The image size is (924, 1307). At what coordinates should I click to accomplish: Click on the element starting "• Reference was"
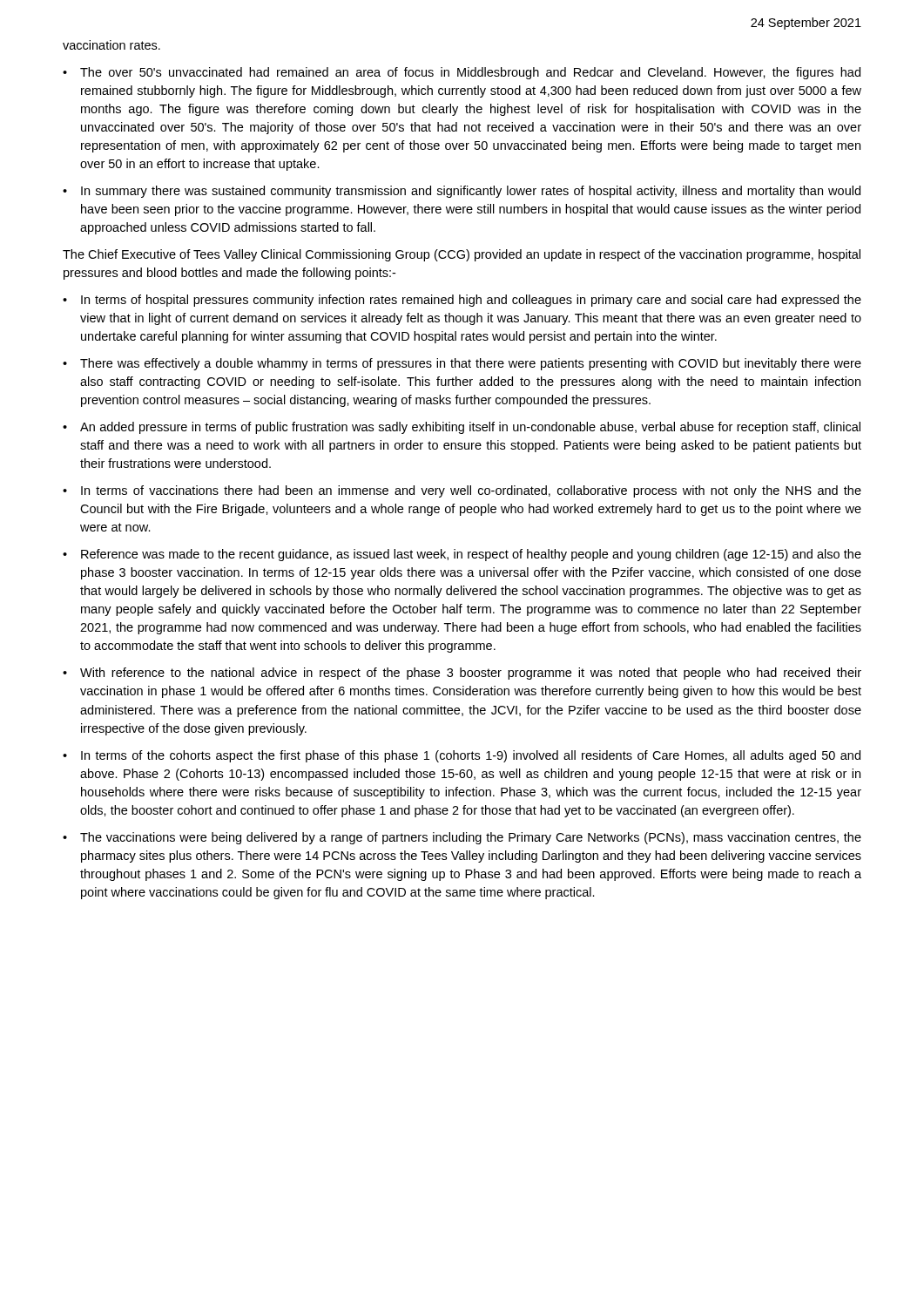462,601
